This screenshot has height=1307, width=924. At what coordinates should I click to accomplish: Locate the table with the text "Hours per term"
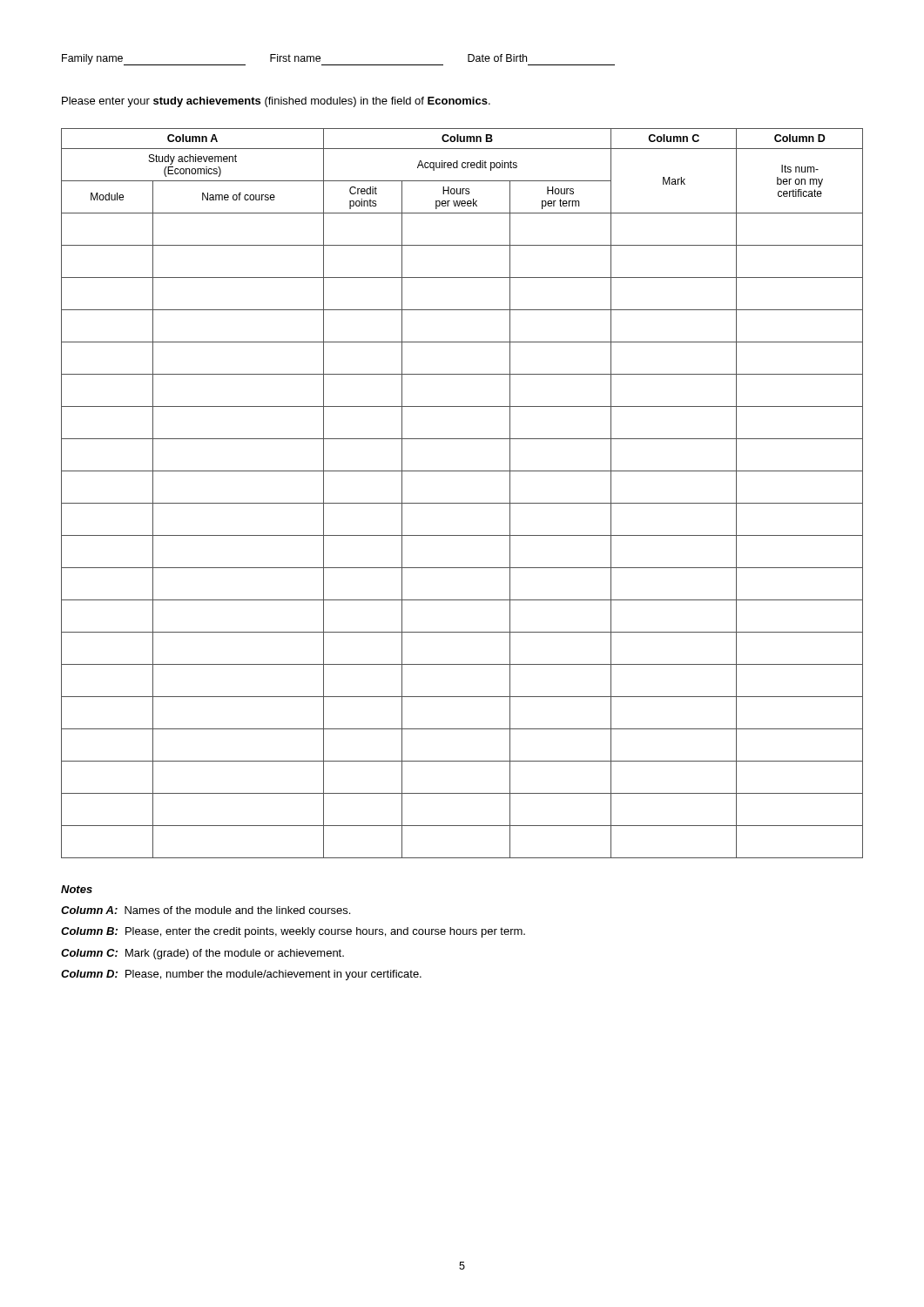[462, 493]
